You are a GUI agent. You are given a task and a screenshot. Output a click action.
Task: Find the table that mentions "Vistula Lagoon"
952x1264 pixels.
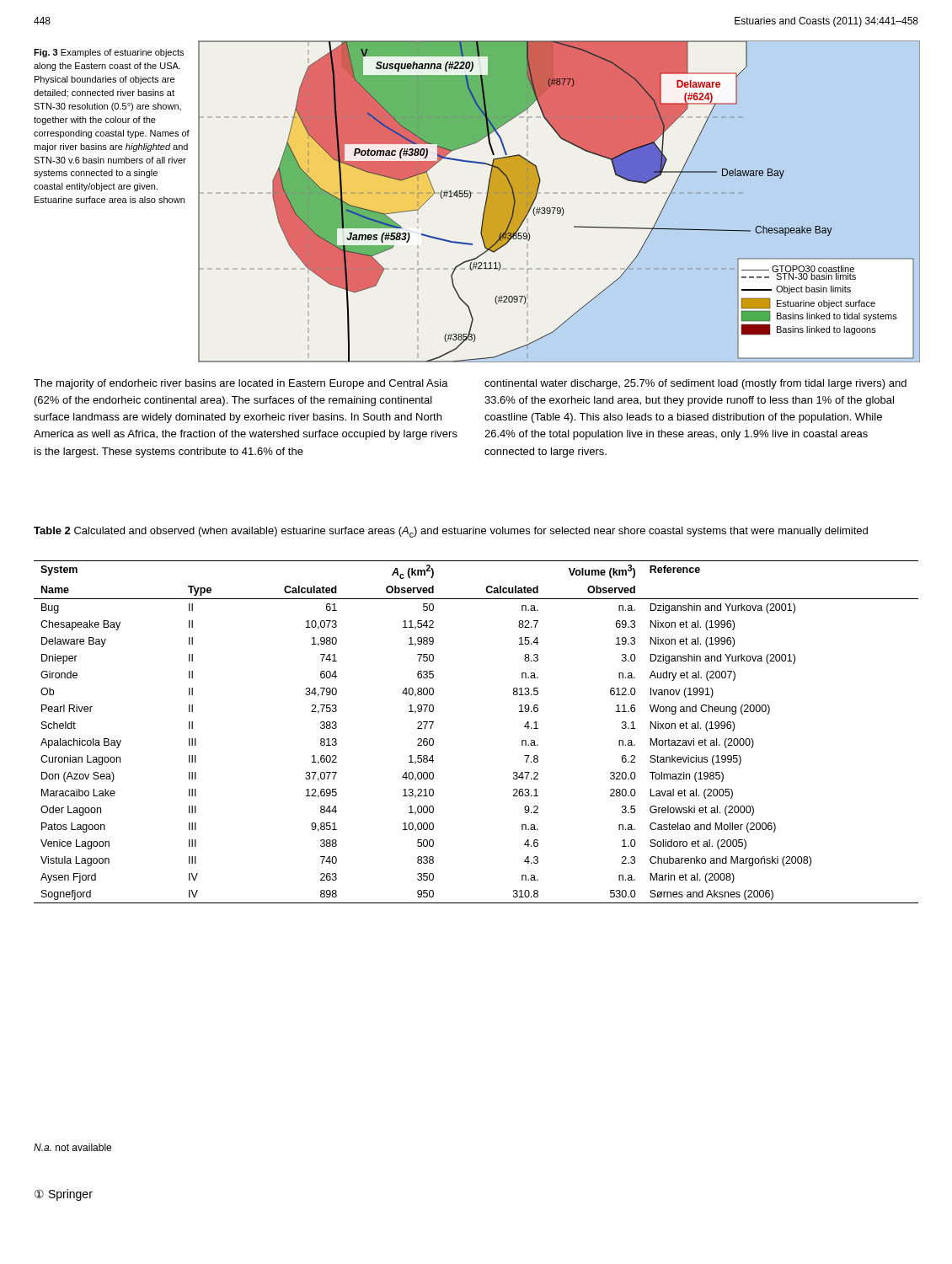click(476, 732)
